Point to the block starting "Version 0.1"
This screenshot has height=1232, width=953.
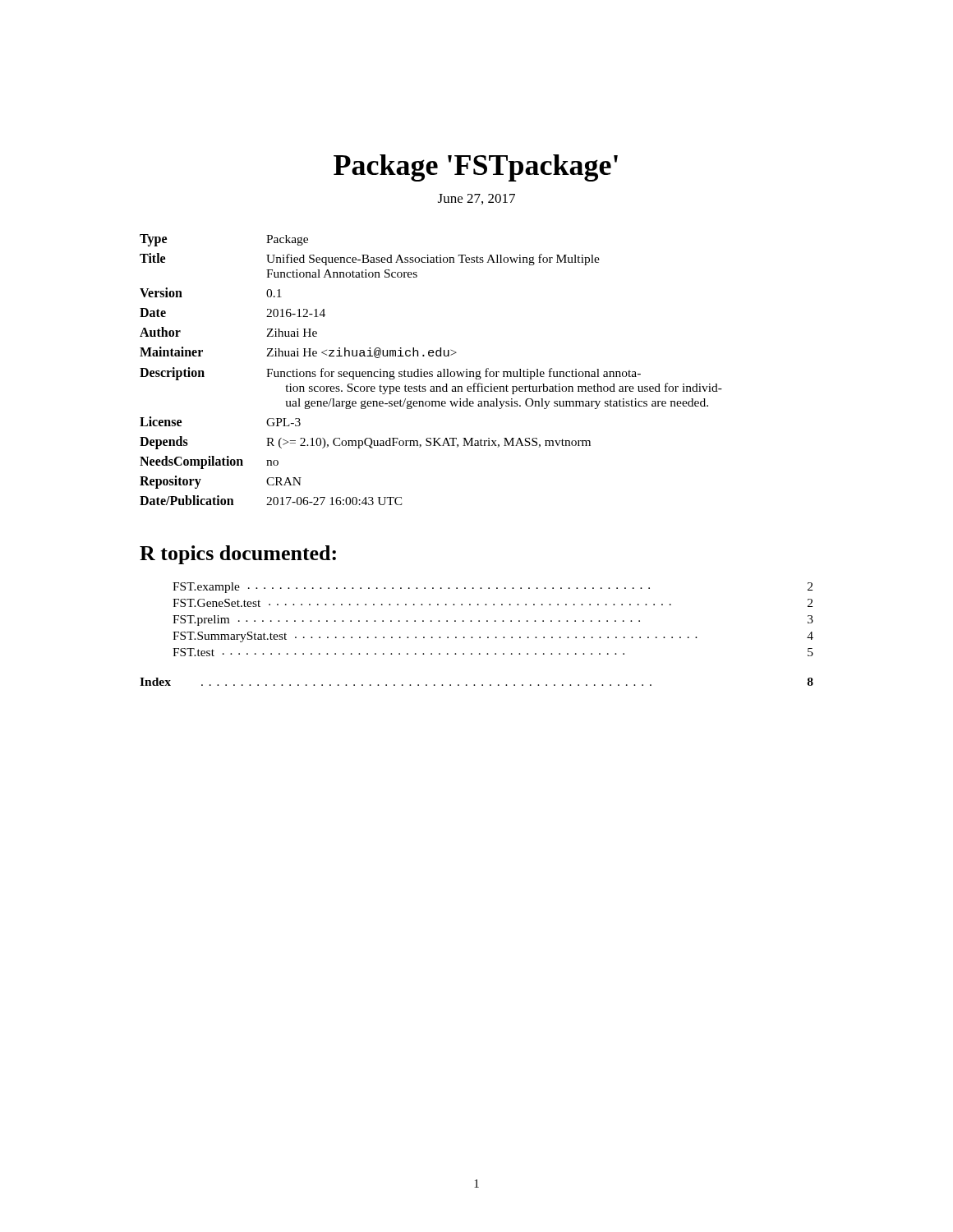[x=159, y=292]
